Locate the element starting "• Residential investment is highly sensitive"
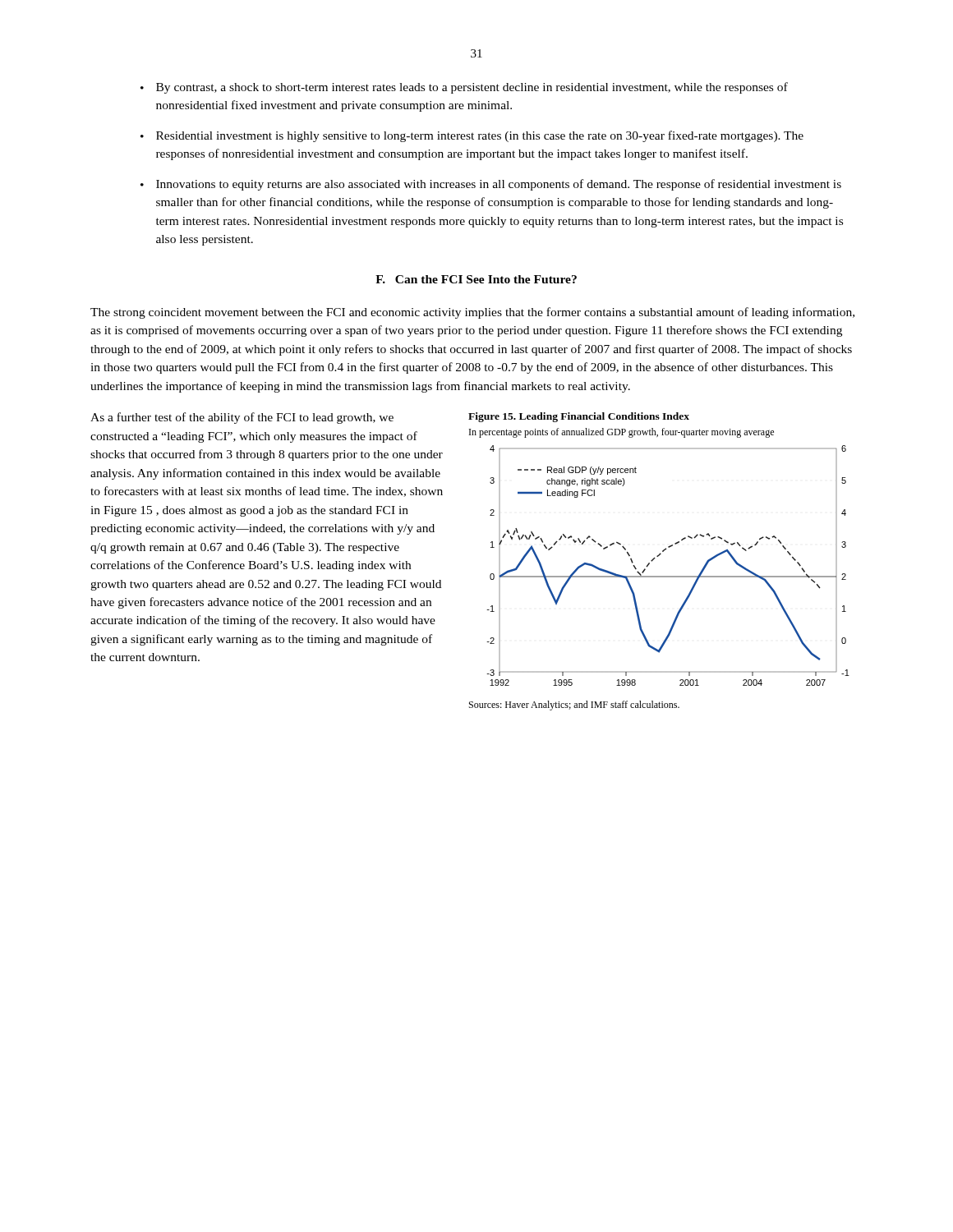Image resolution: width=953 pixels, height=1232 pixels. [x=493, y=145]
